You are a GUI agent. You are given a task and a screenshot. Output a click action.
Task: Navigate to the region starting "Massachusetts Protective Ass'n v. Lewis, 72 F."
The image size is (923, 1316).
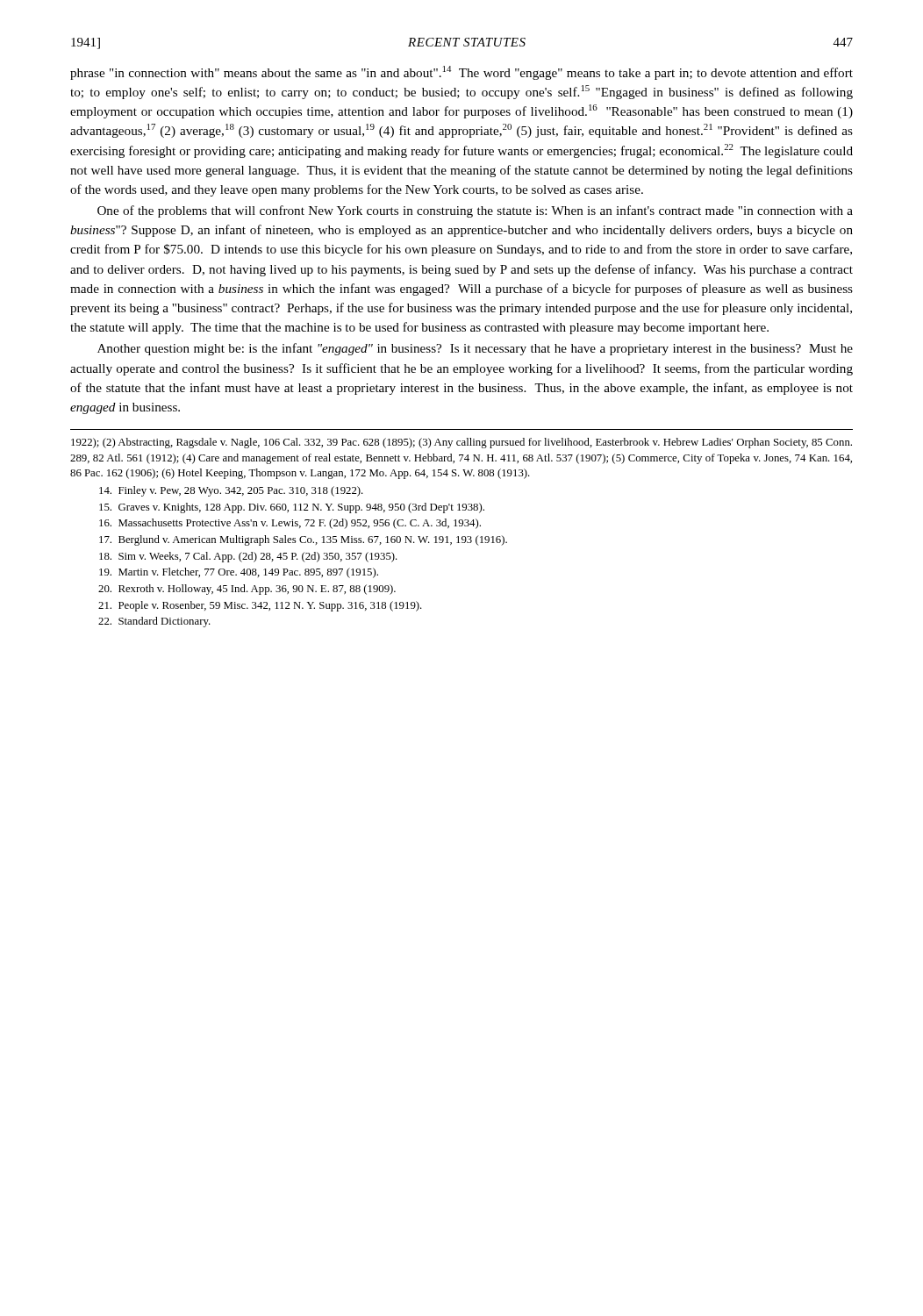462,524
